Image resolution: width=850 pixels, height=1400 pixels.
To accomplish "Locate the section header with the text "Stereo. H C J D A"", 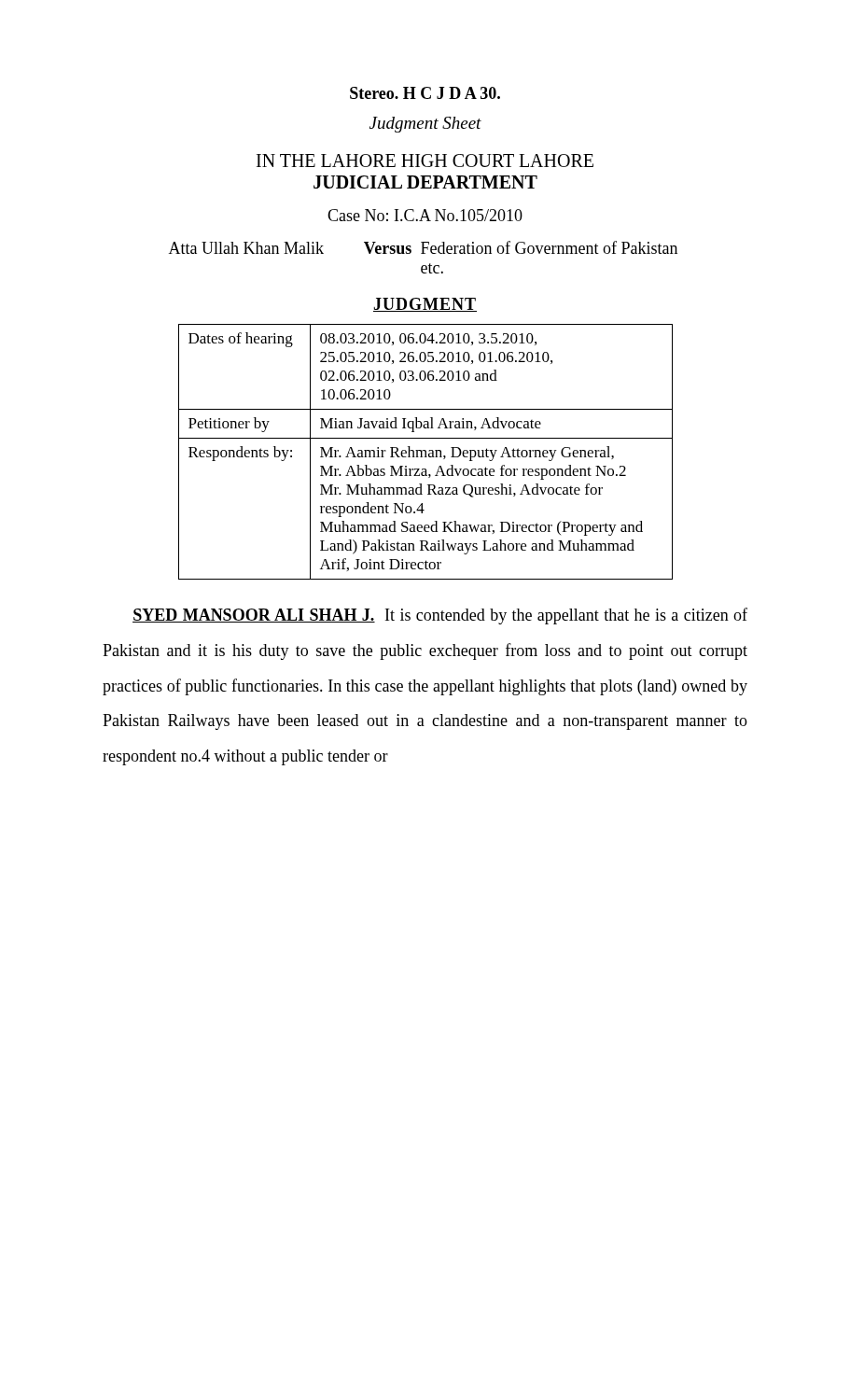I will (425, 93).
